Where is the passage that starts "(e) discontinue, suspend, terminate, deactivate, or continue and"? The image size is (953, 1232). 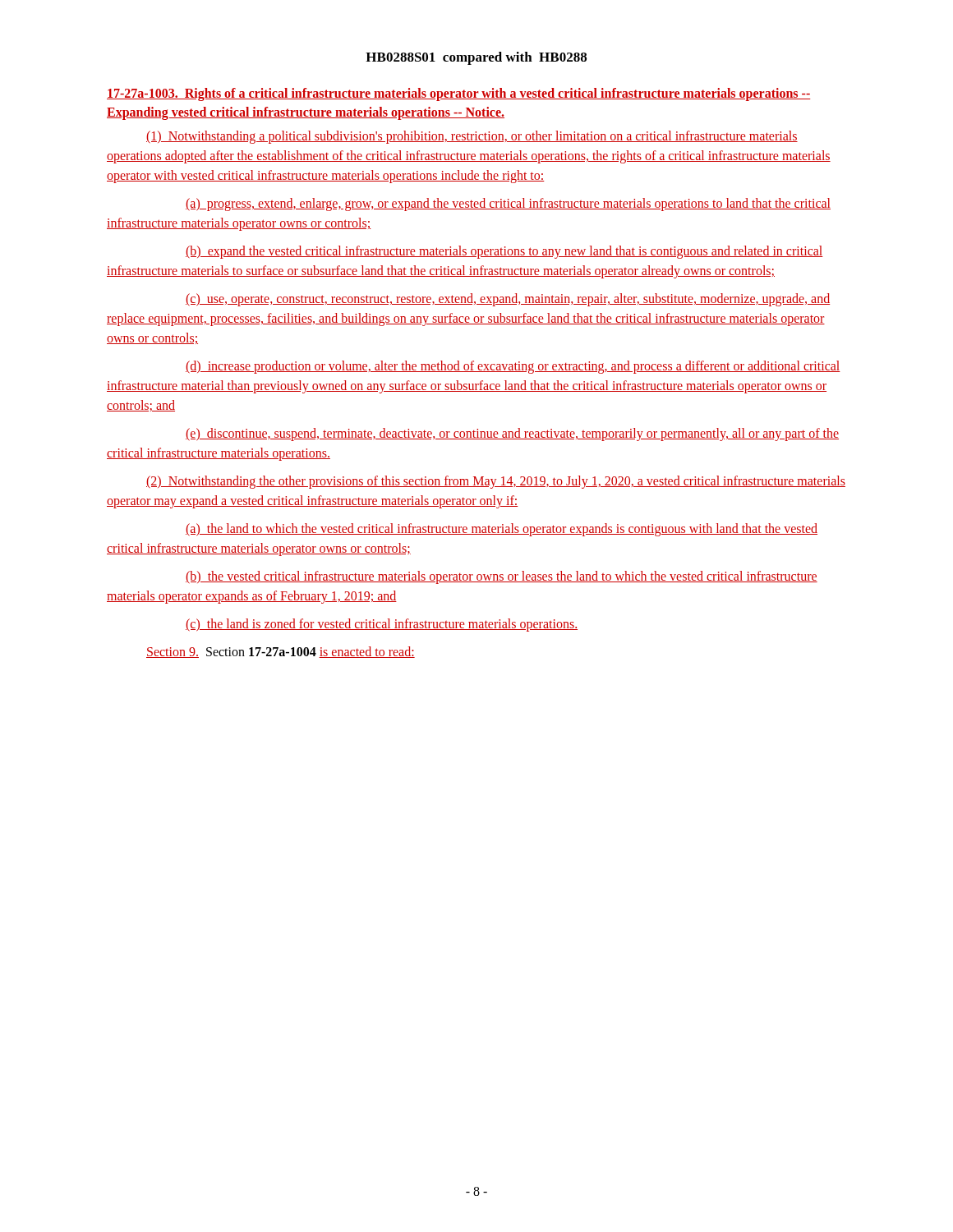[x=473, y=443]
